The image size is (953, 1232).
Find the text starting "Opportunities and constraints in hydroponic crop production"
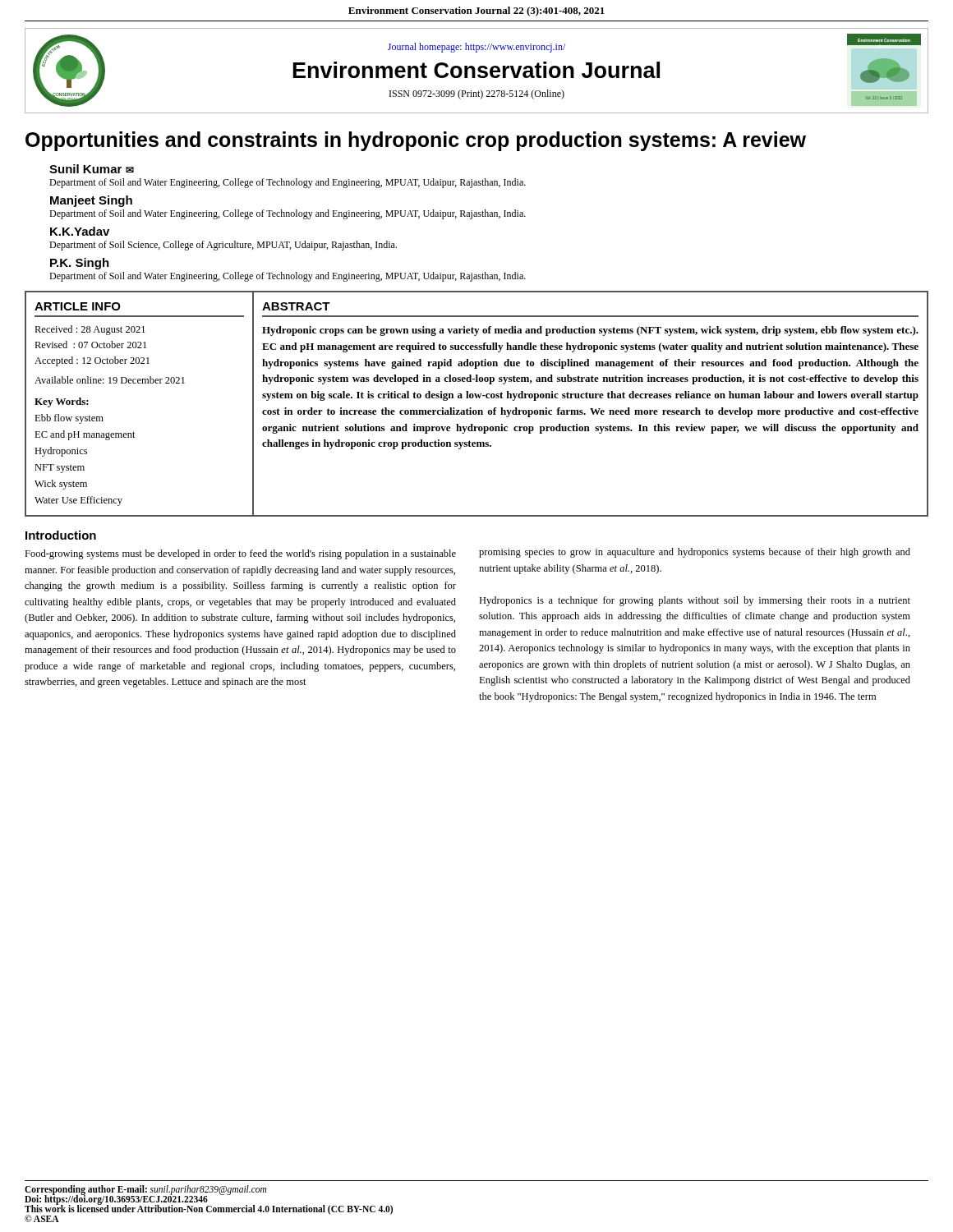476,140
